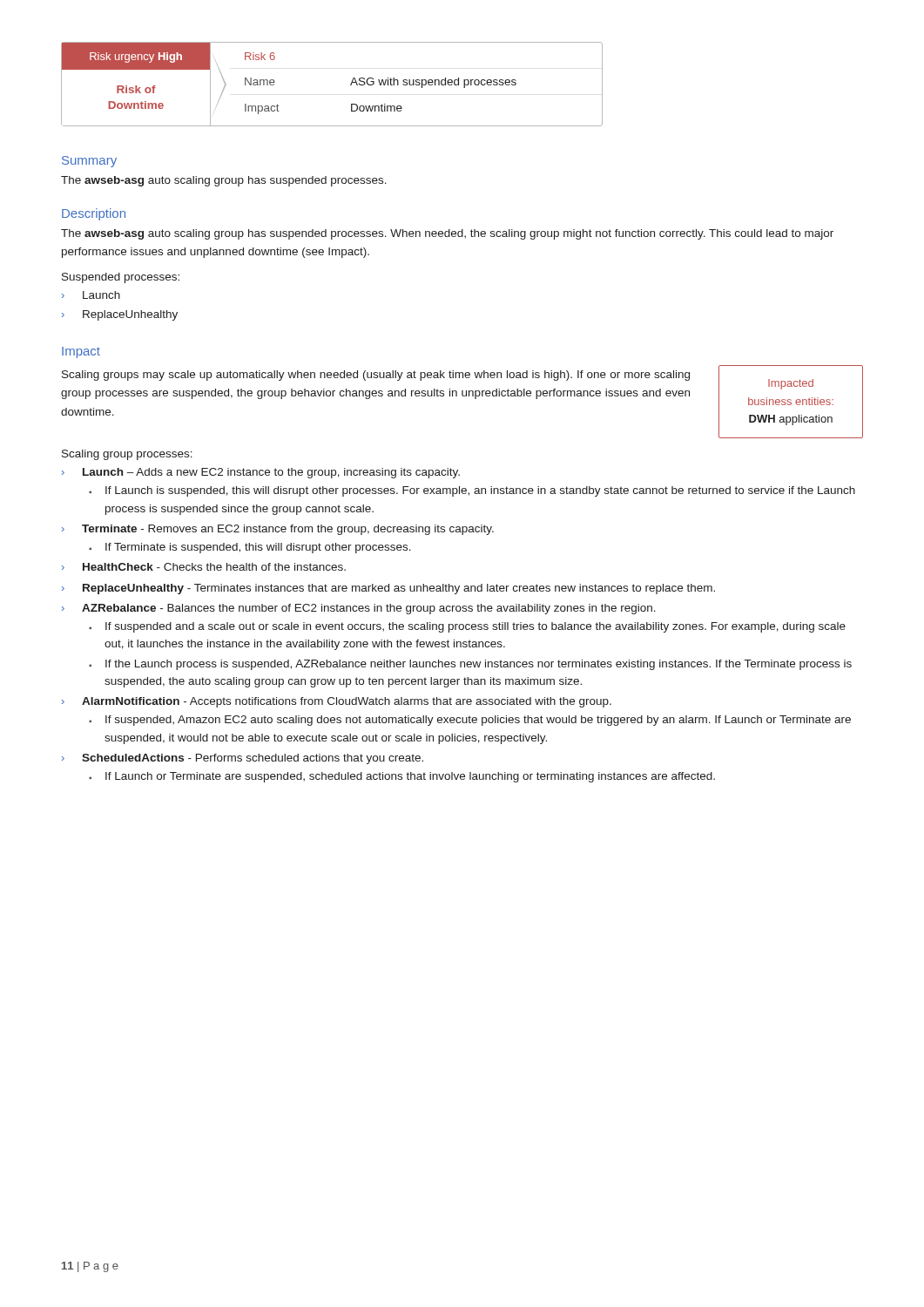Navigate to the text block starting "› AZRebalance - Balances the number of"
The width and height of the screenshot is (924, 1307).
click(359, 608)
